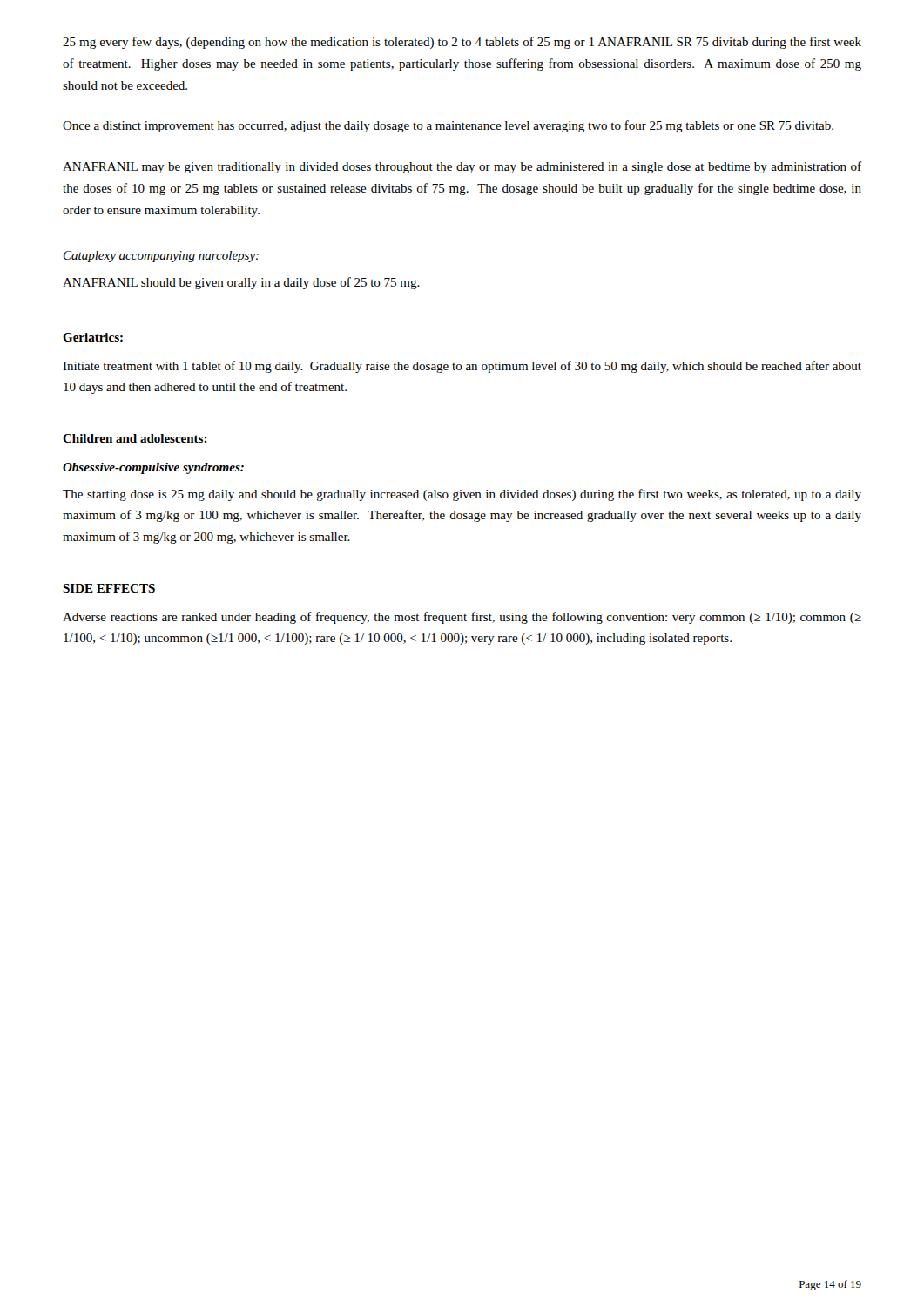Click on the text block starting "Adverse reactions are"
924x1307 pixels.
coord(462,627)
